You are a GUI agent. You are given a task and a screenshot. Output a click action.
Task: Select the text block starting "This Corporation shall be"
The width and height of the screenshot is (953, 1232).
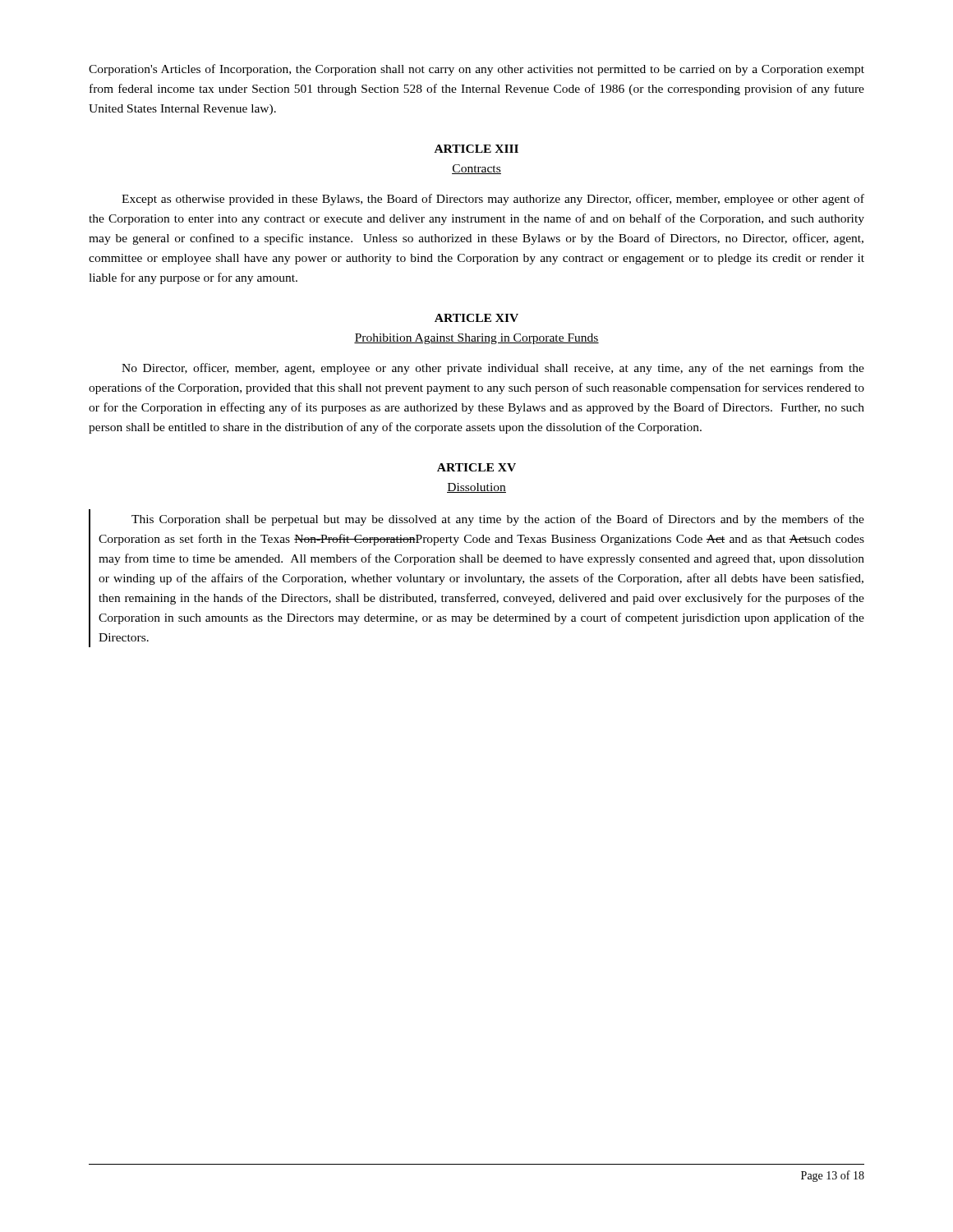pyautogui.click(x=481, y=578)
